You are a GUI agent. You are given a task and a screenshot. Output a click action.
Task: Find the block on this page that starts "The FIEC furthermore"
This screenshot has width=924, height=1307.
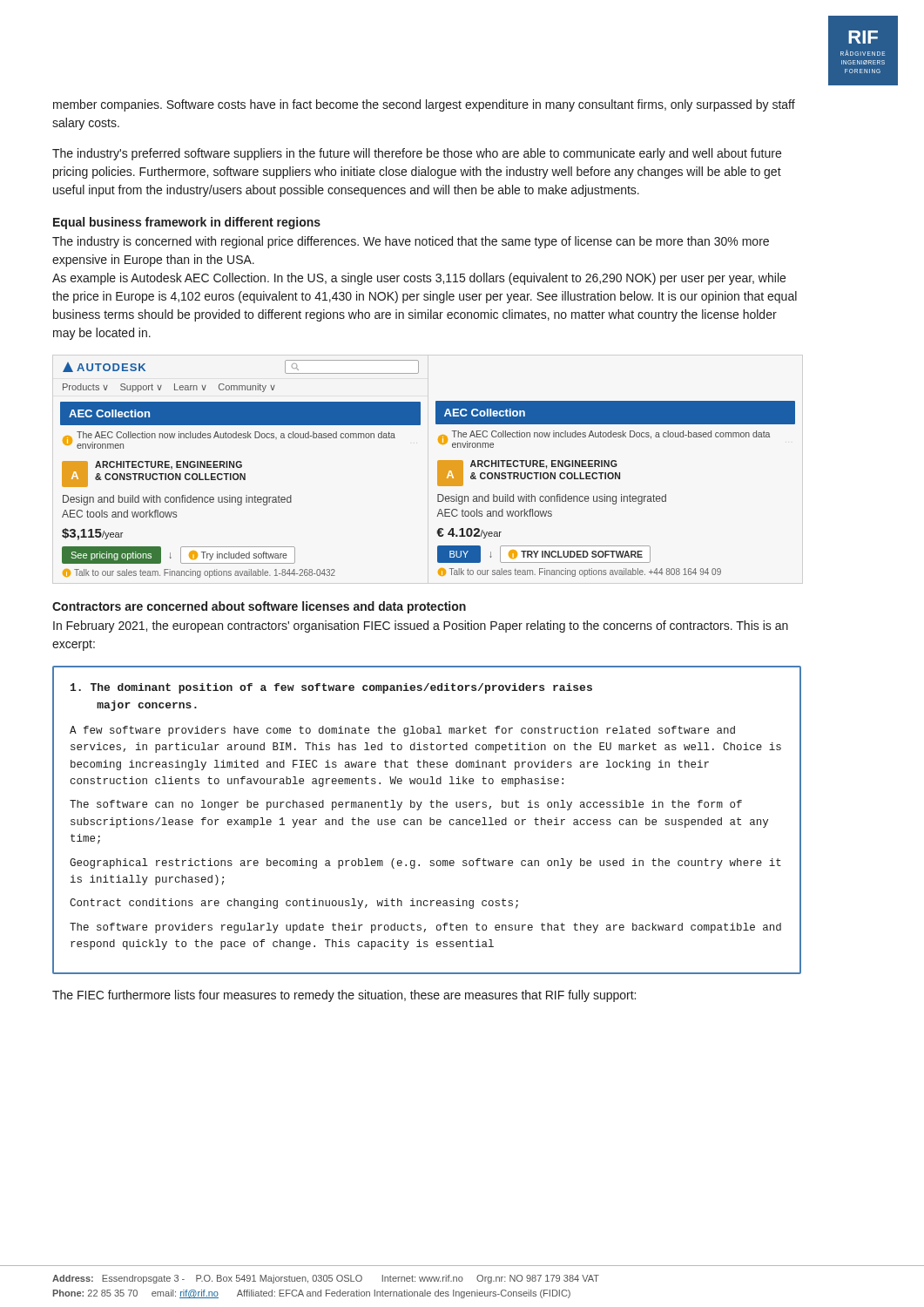pos(345,995)
